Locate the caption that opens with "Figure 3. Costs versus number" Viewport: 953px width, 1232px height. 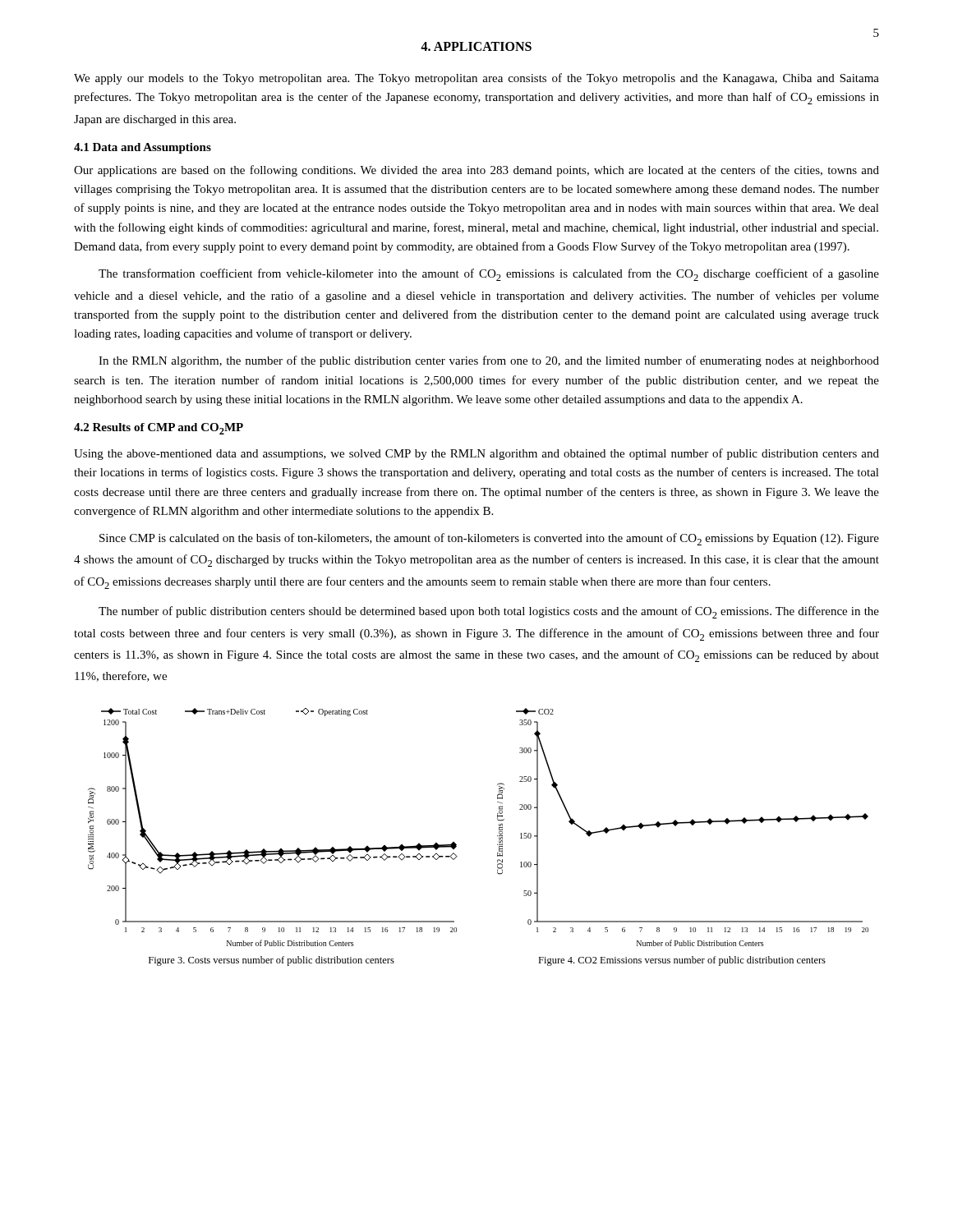pyautogui.click(x=271, y=960)
